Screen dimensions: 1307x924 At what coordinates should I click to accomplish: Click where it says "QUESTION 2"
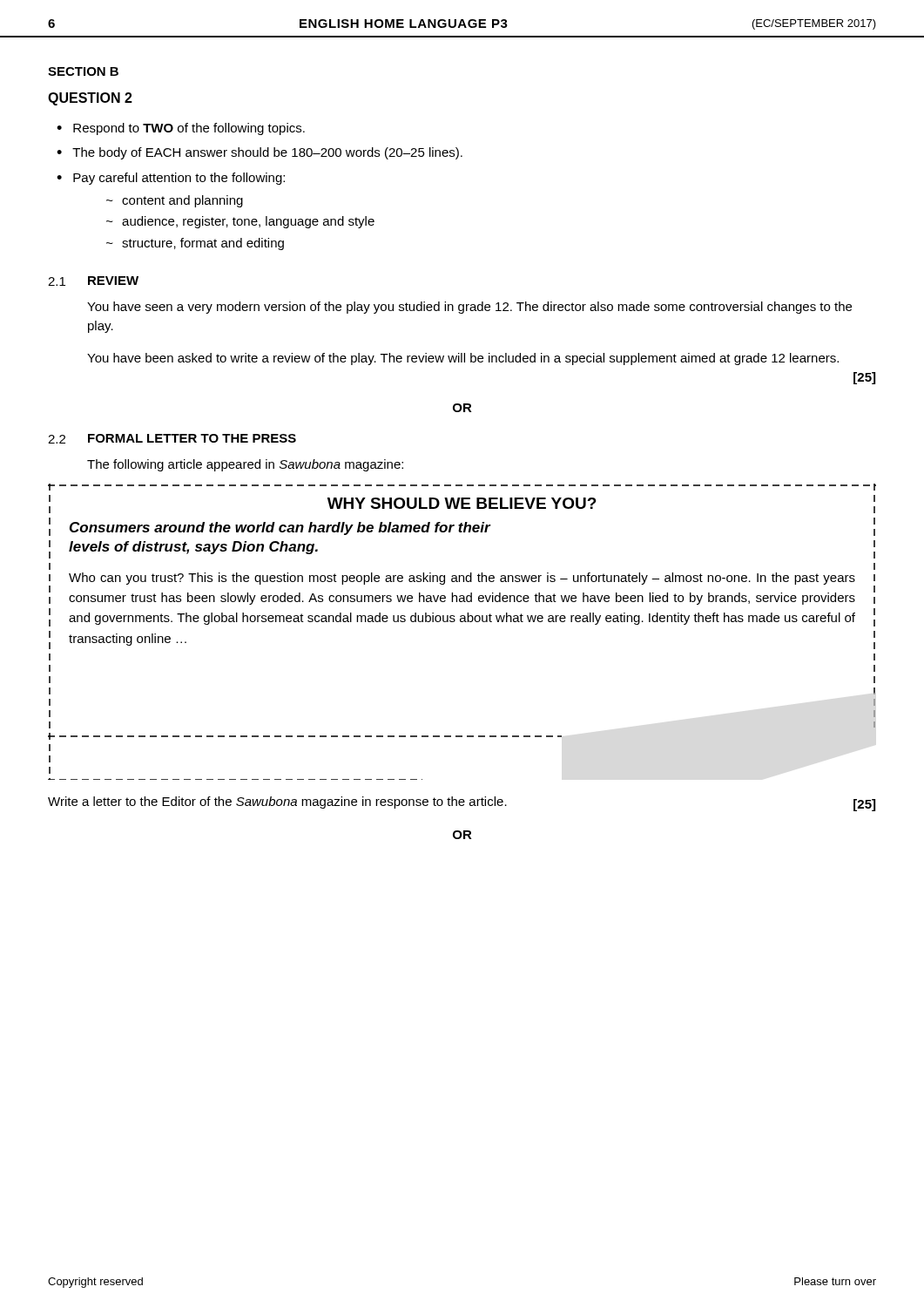90,98
